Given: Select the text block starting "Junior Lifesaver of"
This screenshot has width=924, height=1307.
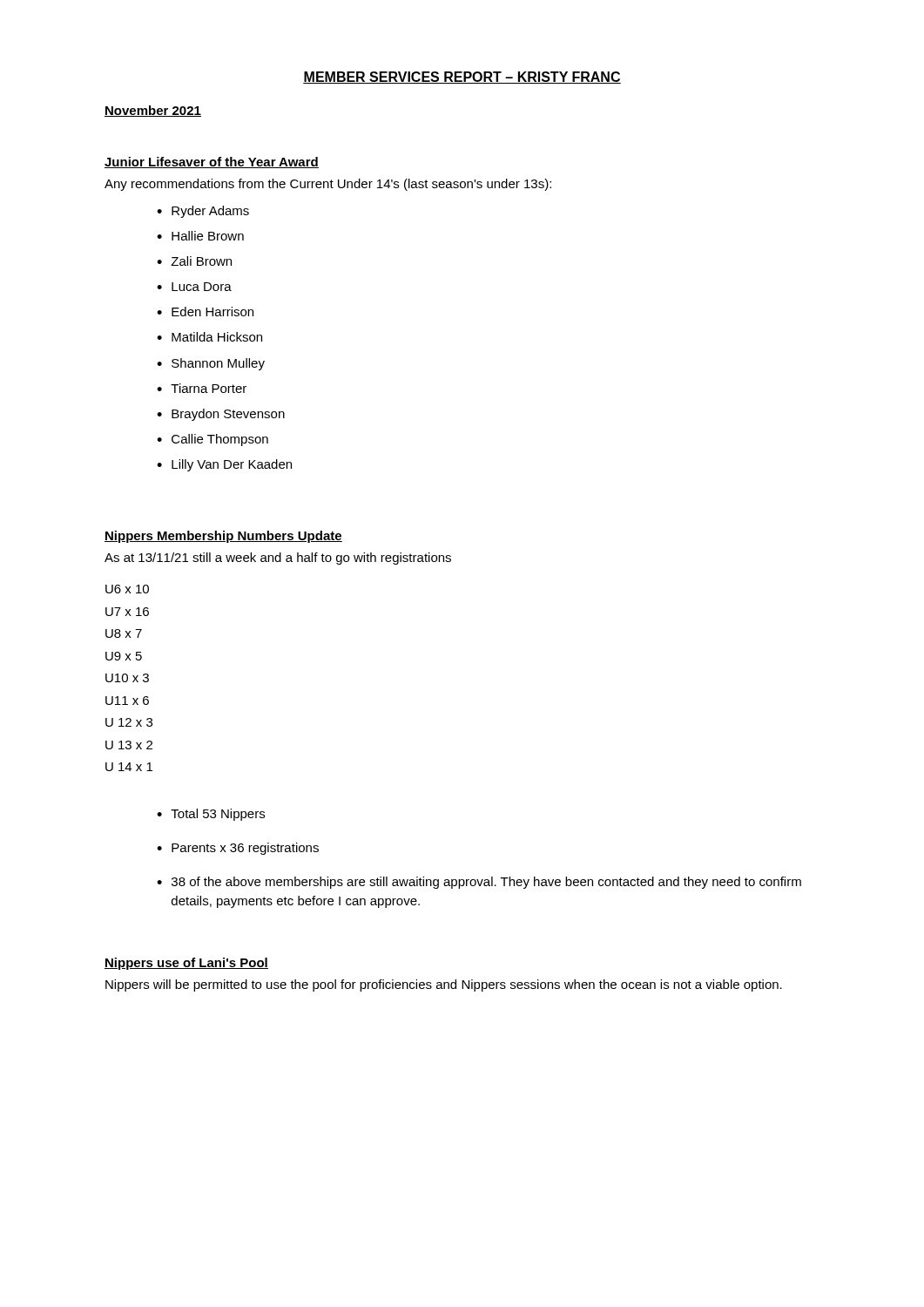Looking at the screenshot, I should (211, 162).
